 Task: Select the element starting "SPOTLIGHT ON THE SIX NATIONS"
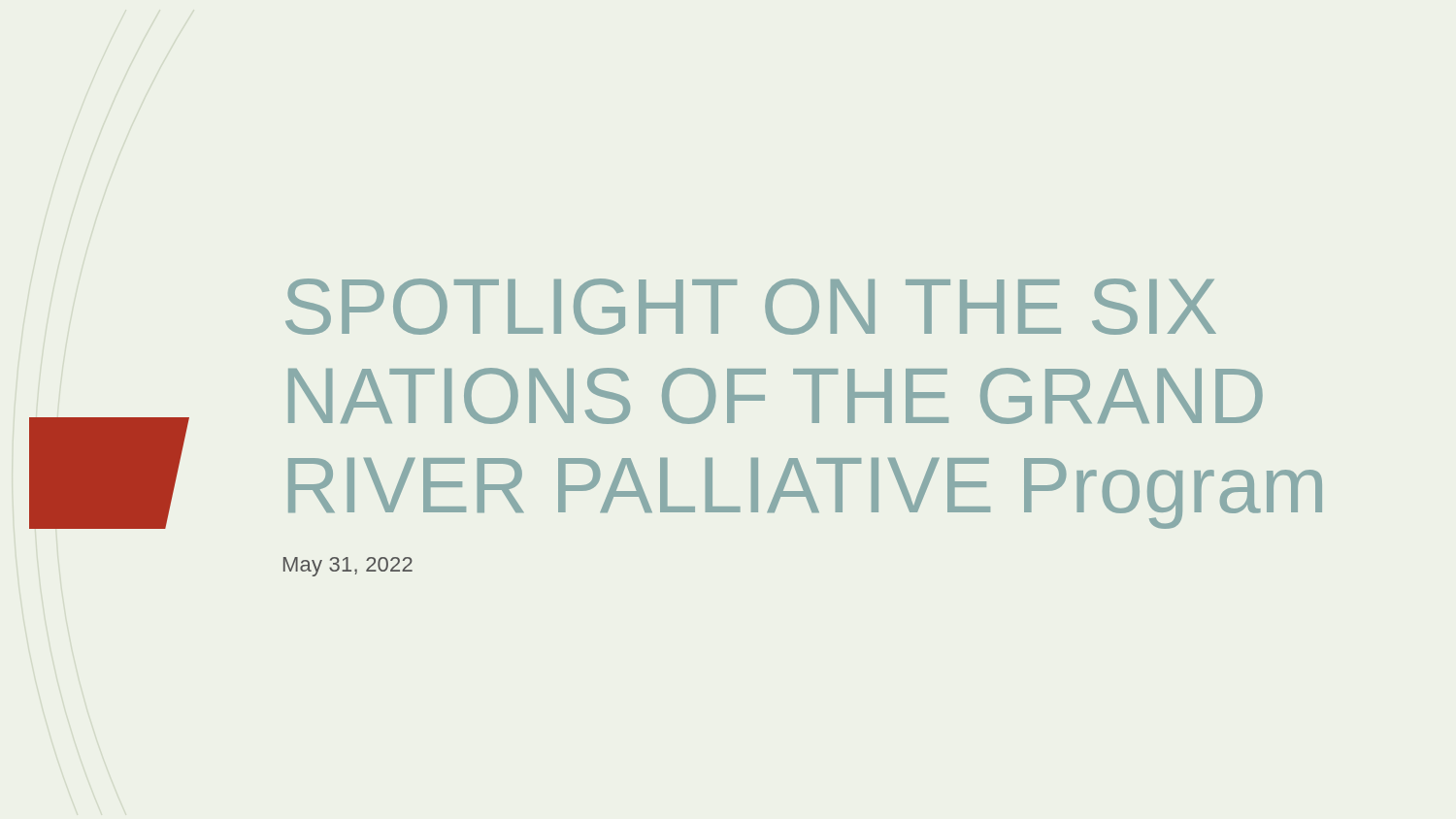[844, 420]
